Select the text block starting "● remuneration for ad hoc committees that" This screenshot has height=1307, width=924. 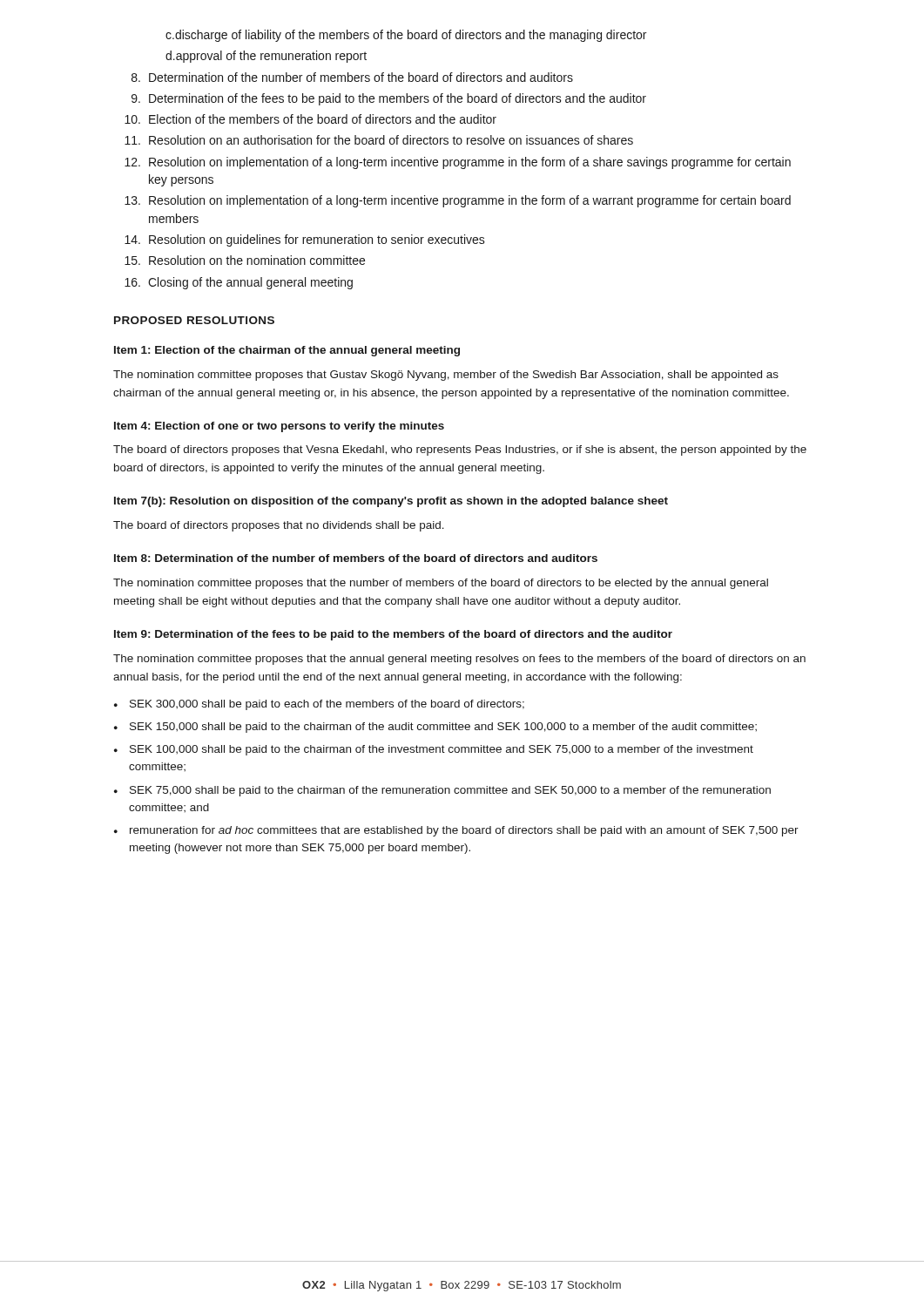462,839
